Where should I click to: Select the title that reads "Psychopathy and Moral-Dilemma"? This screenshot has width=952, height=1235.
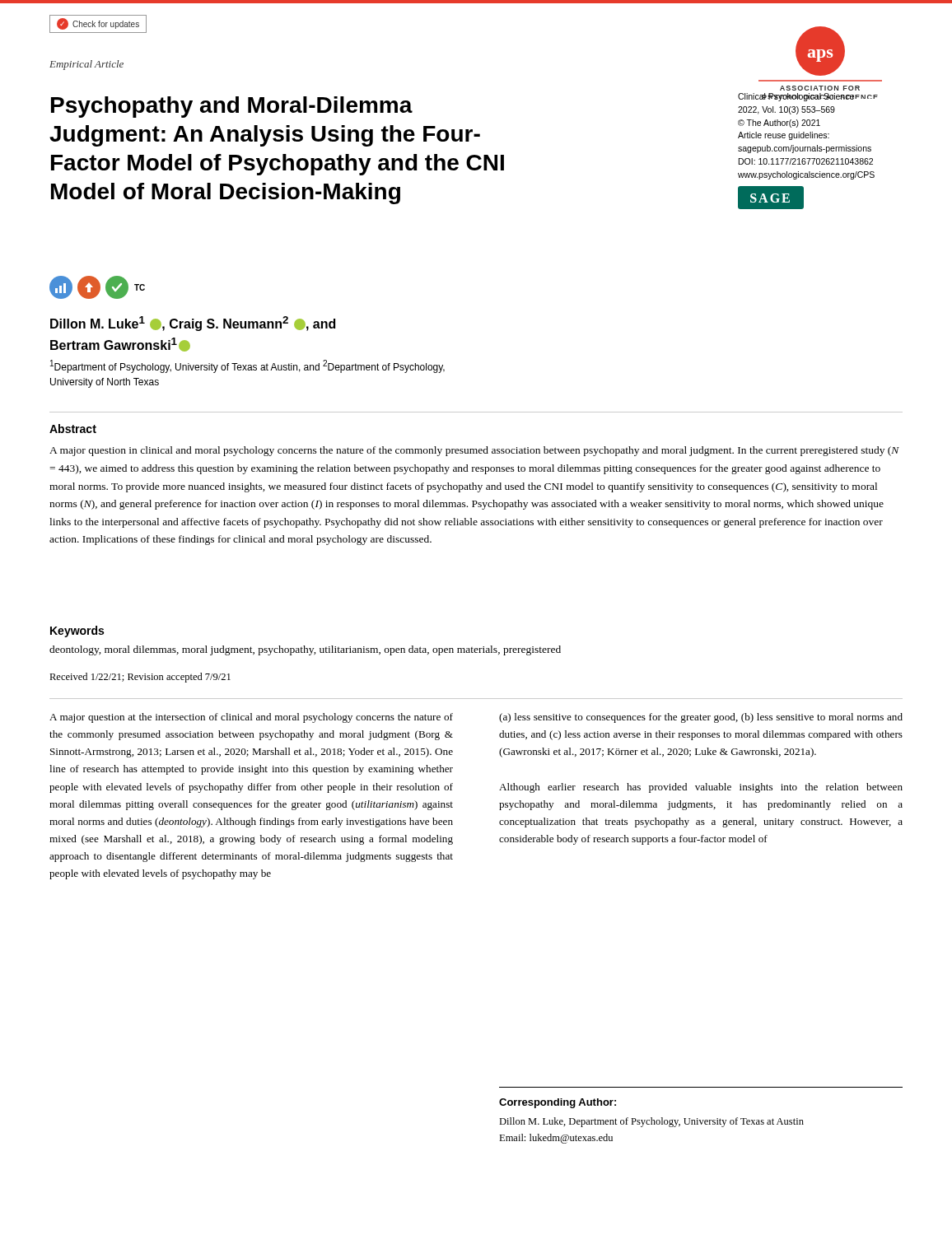284,148
